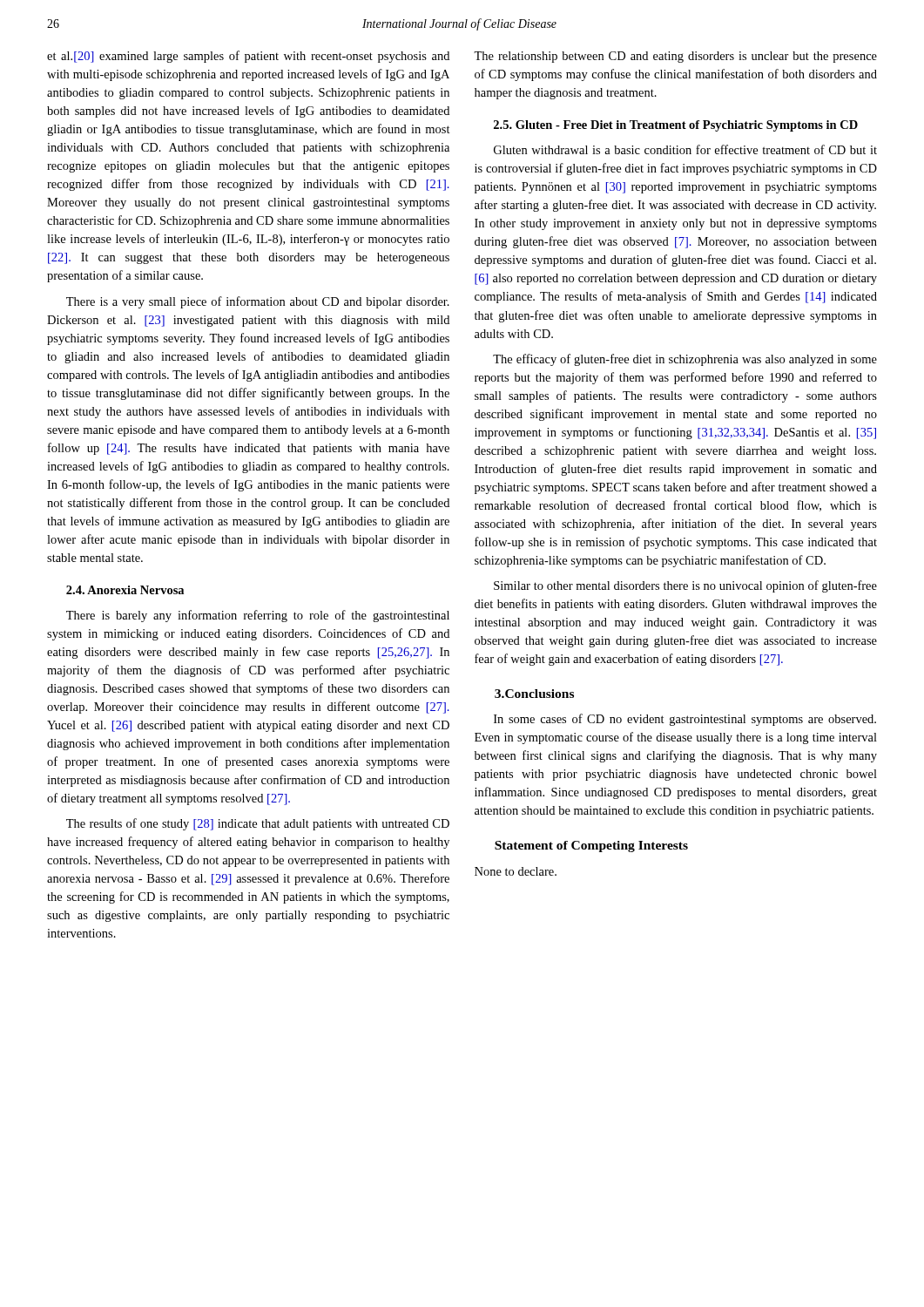Screen dimensions: 1307x924
Task: Find "2.4. Anorexia Nervosa" on this page
Action: point(125,590)
